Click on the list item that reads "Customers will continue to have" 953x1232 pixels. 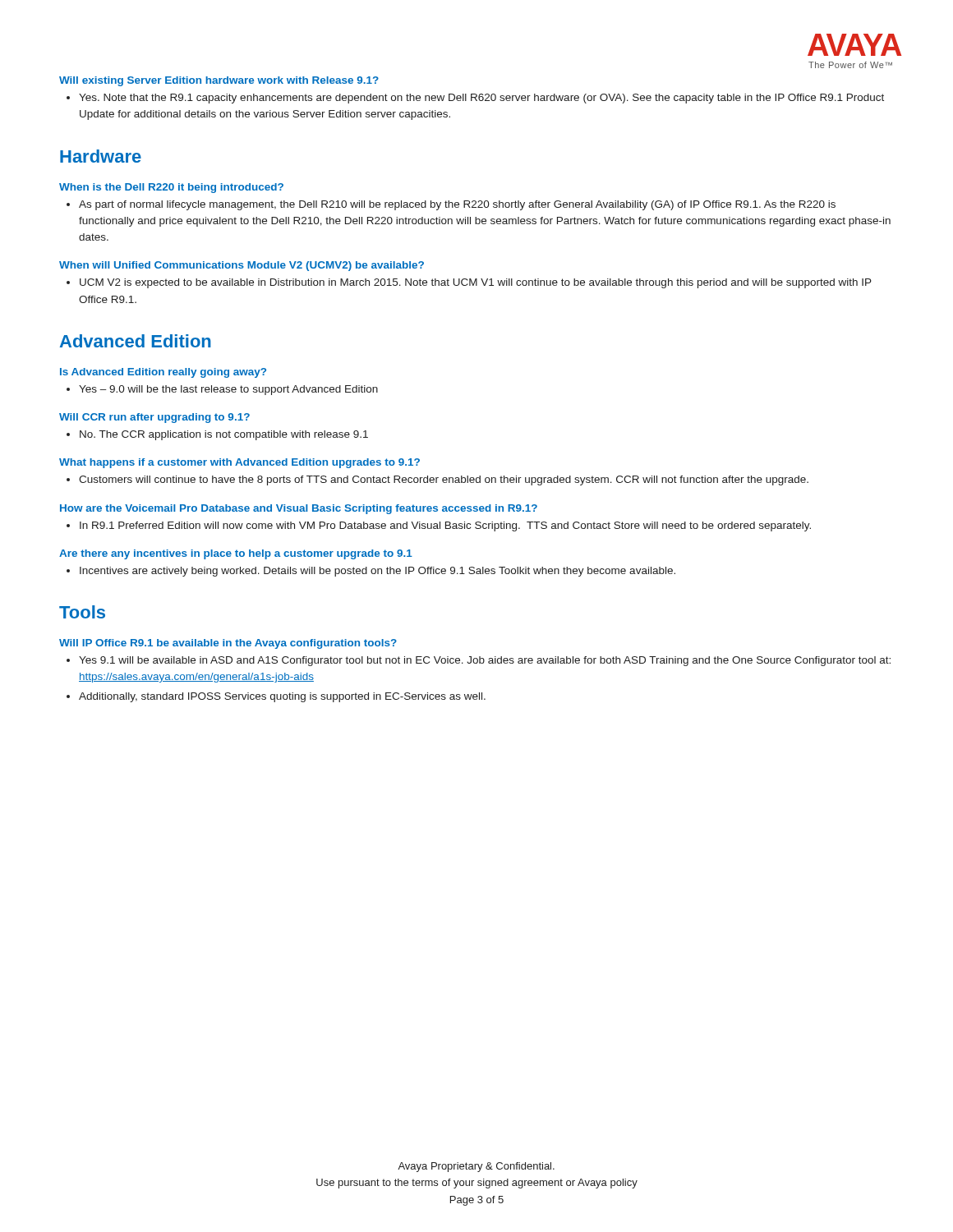click(x=444, y=479)
